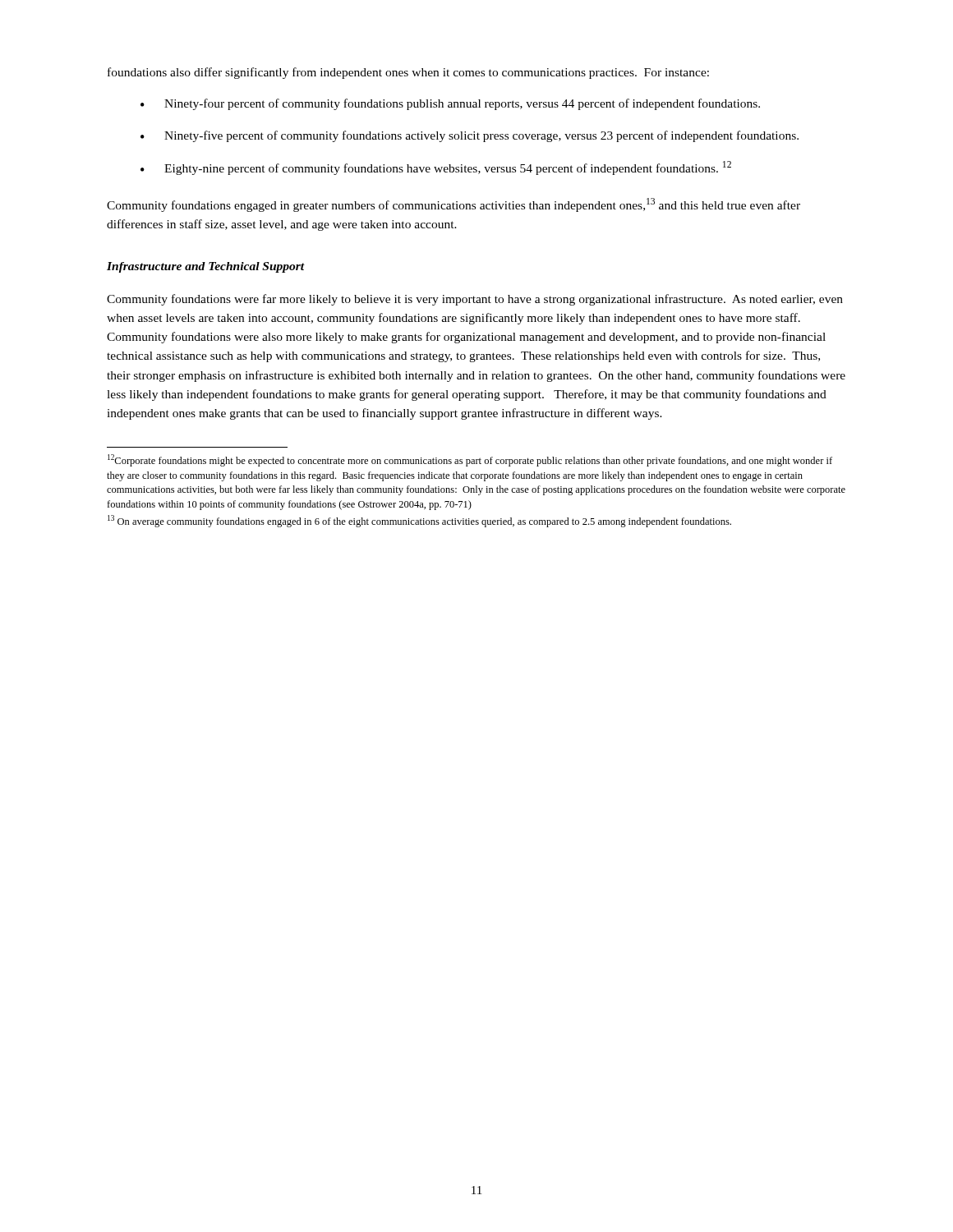The image size is (953, 1232).
Task: Select the text starting "Community foundations were far"
Action: coord(476,356)
